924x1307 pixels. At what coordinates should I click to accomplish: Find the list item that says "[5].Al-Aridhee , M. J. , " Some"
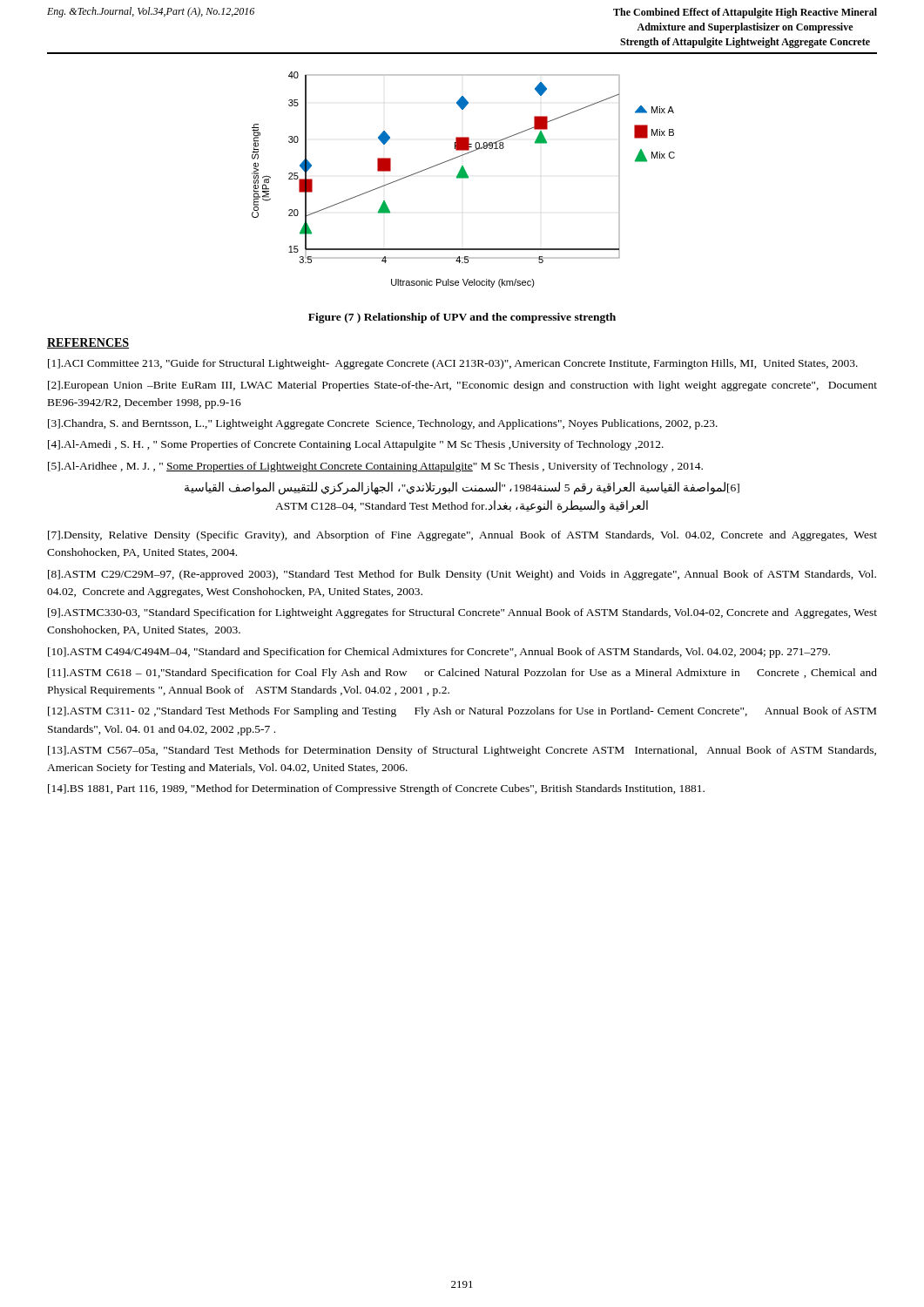[375, 465]
